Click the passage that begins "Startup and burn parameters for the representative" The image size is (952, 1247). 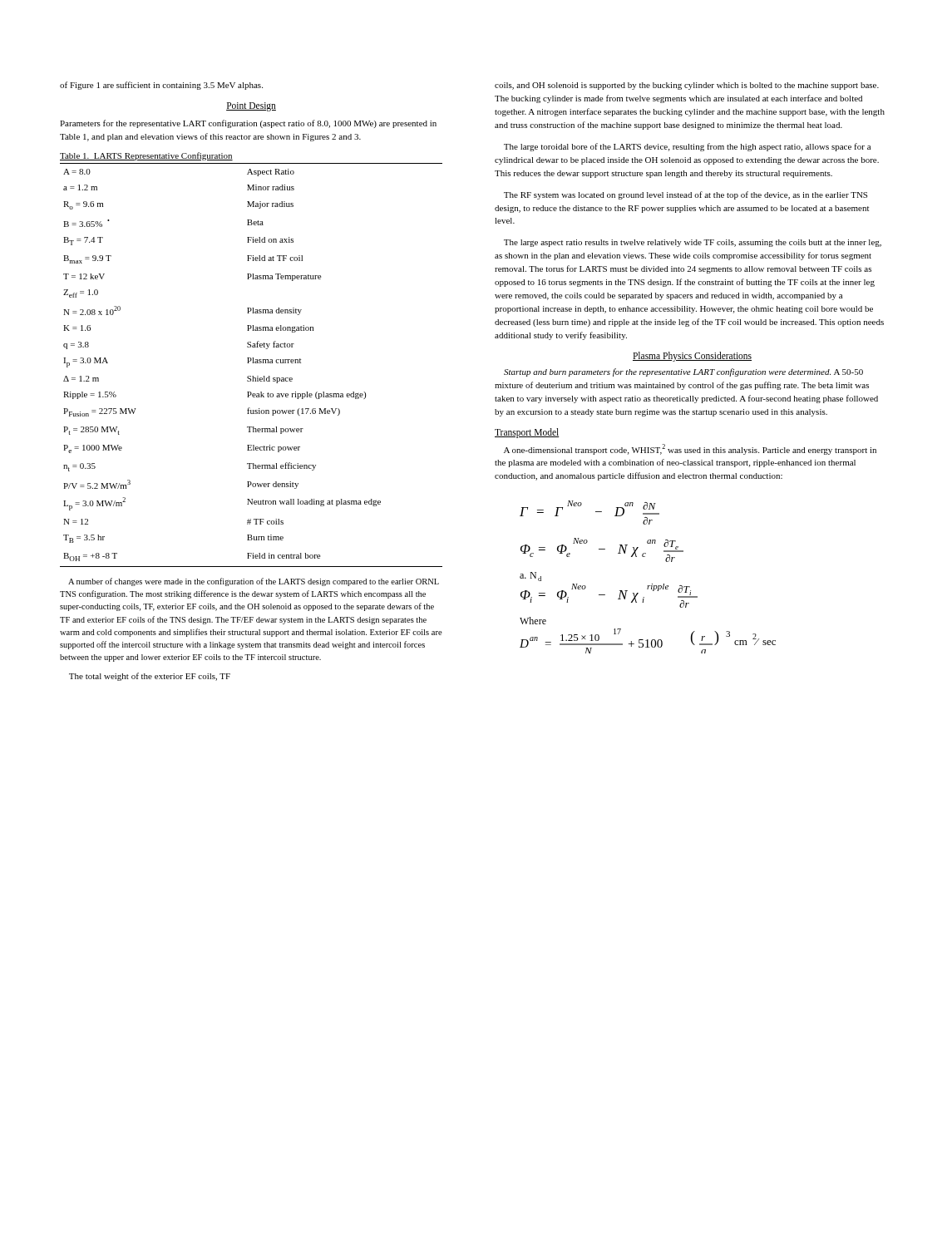687,391
